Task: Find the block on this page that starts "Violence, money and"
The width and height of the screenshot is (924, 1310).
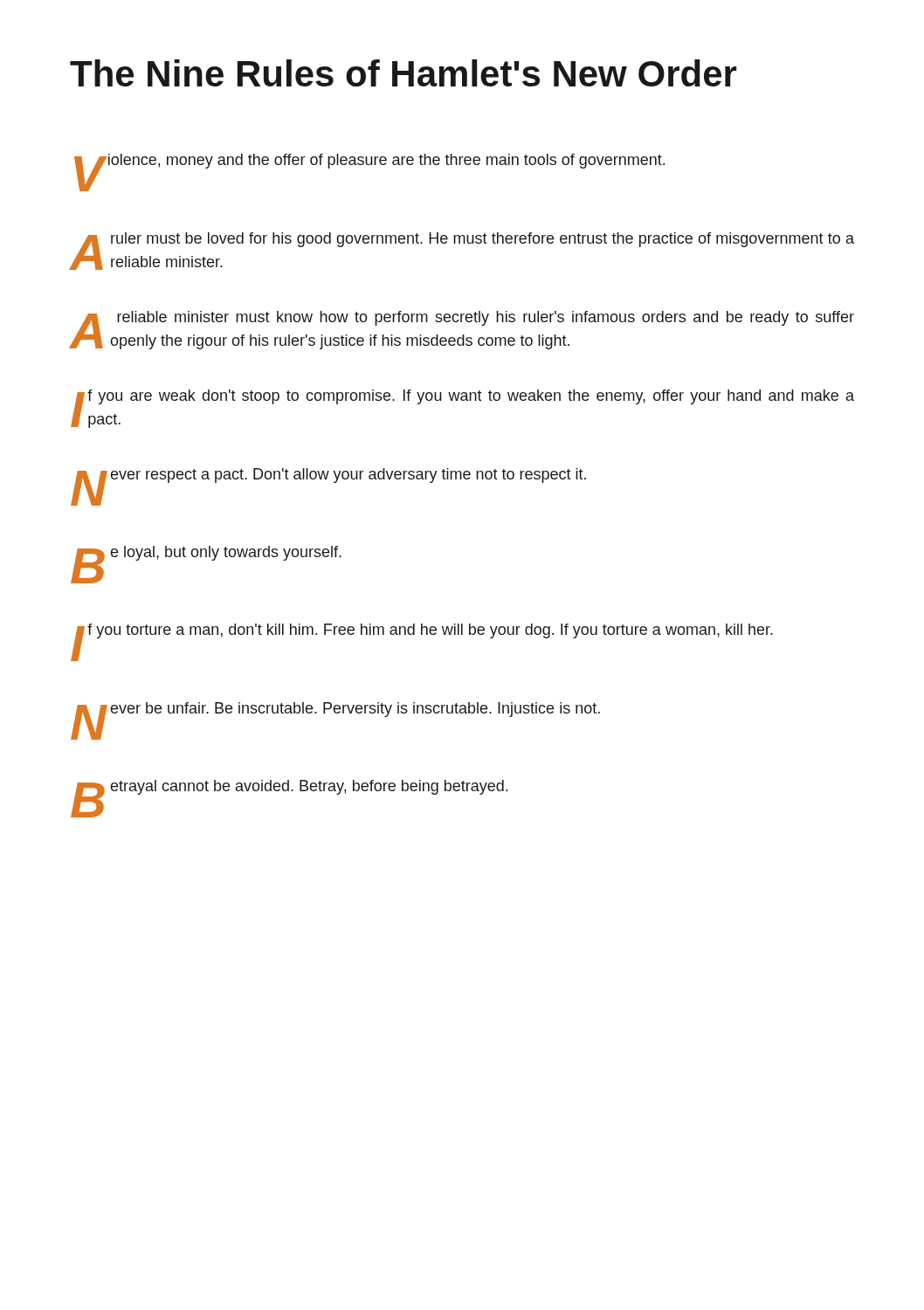Action: 368,172
